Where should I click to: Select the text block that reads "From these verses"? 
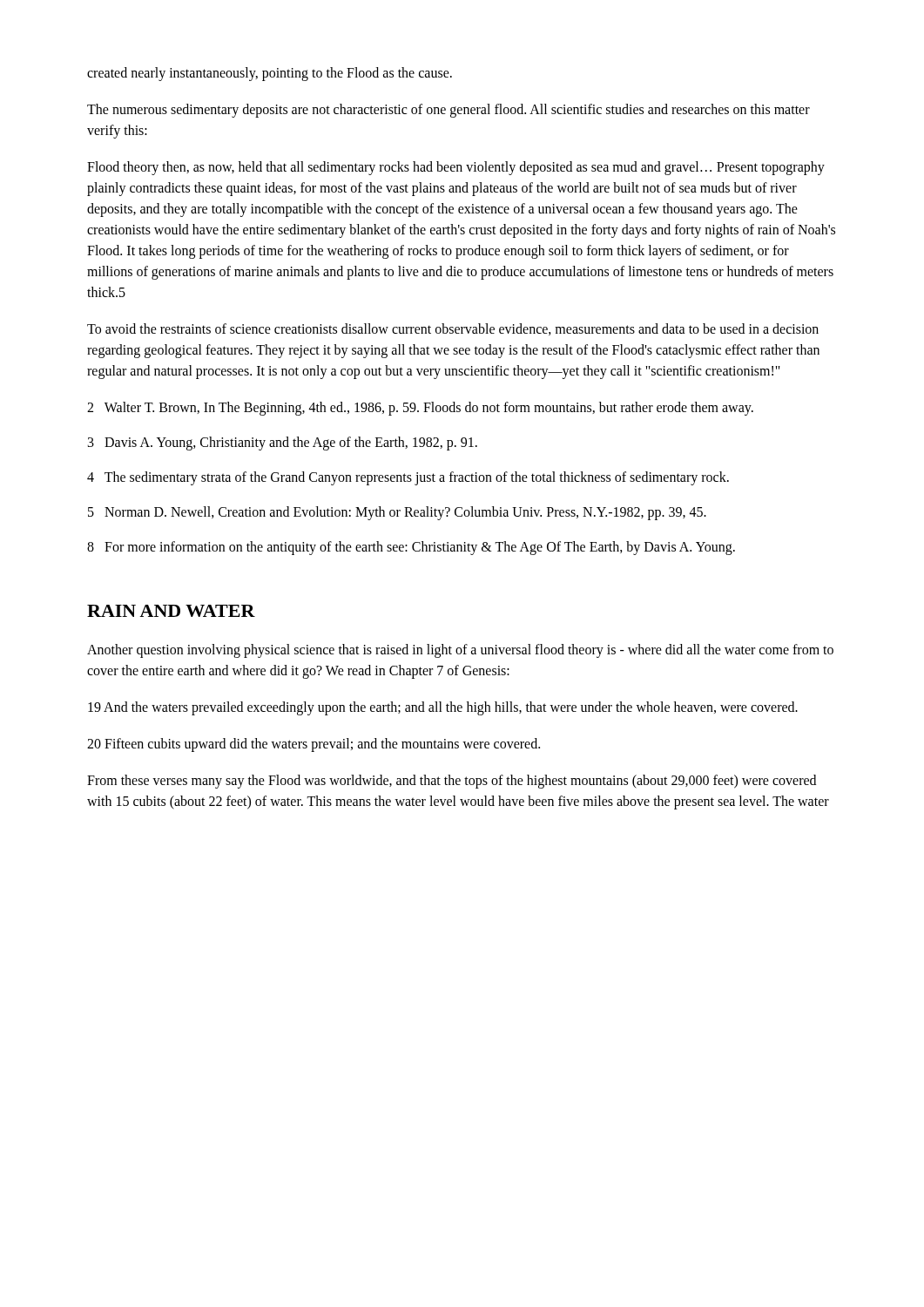[x=458, y=791]
